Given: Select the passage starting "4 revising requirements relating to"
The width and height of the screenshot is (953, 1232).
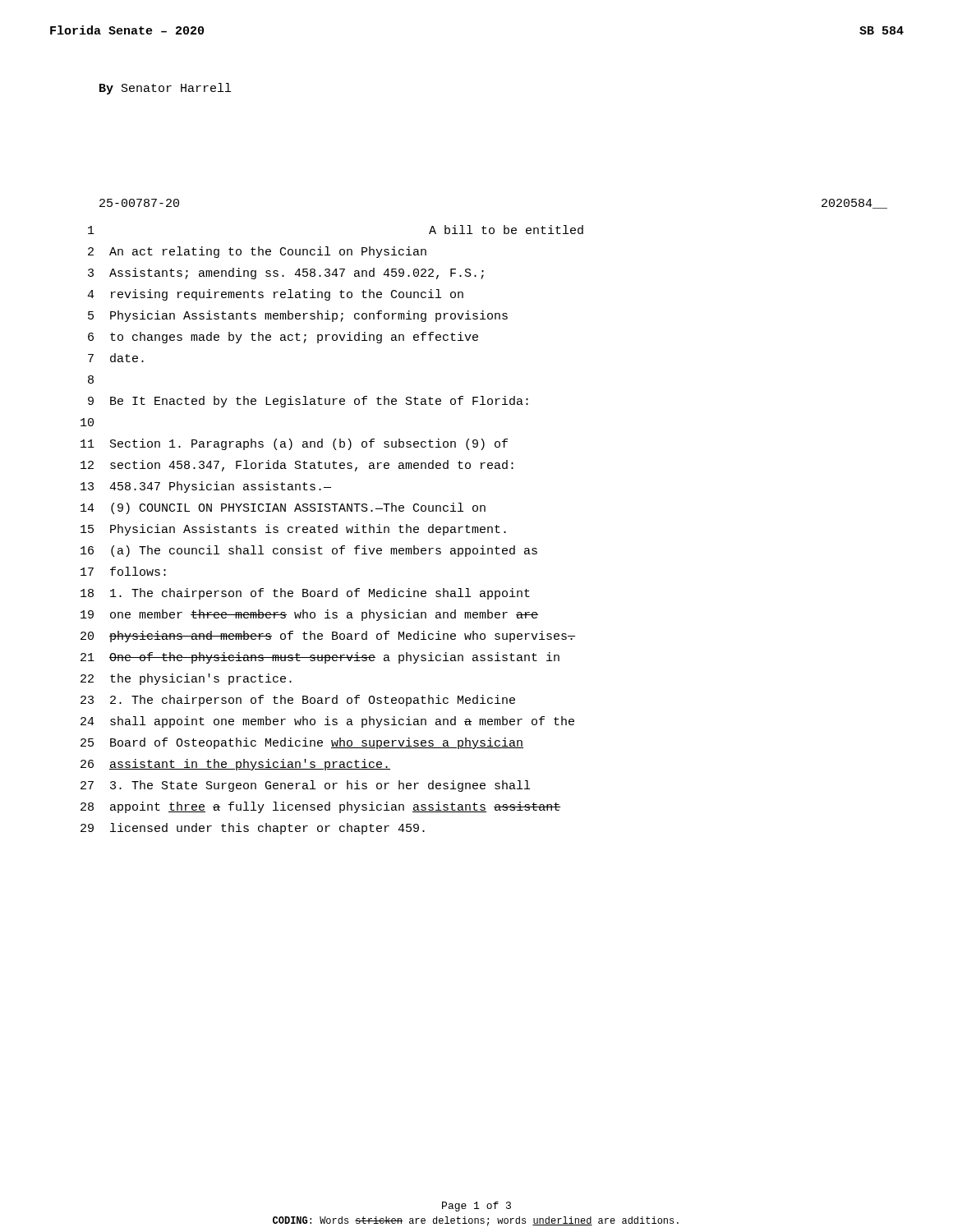Looking at the screenshot, I should pos(275,295).
